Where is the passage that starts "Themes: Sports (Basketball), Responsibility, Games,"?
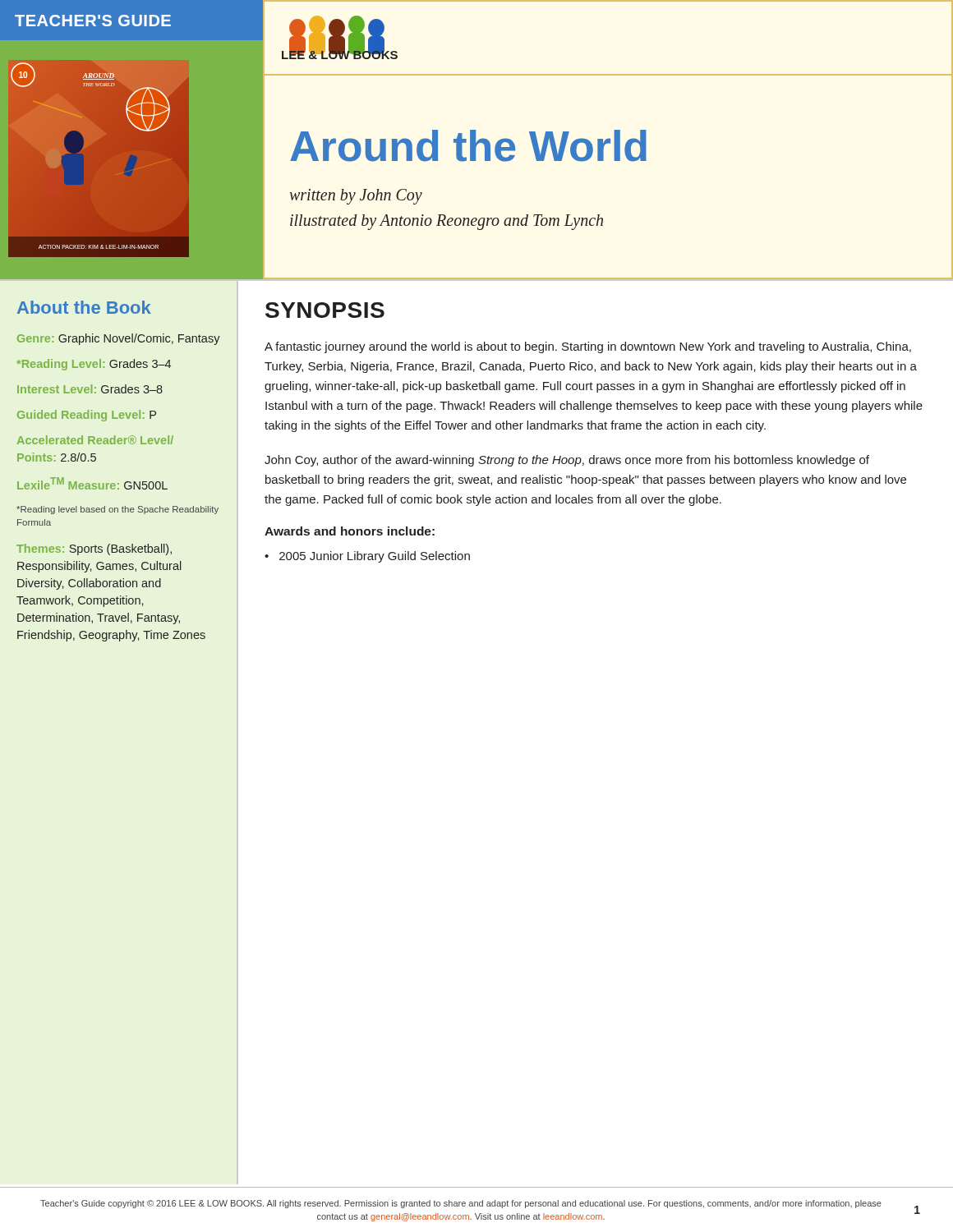The image size is (953, 1232). point(111,592)
